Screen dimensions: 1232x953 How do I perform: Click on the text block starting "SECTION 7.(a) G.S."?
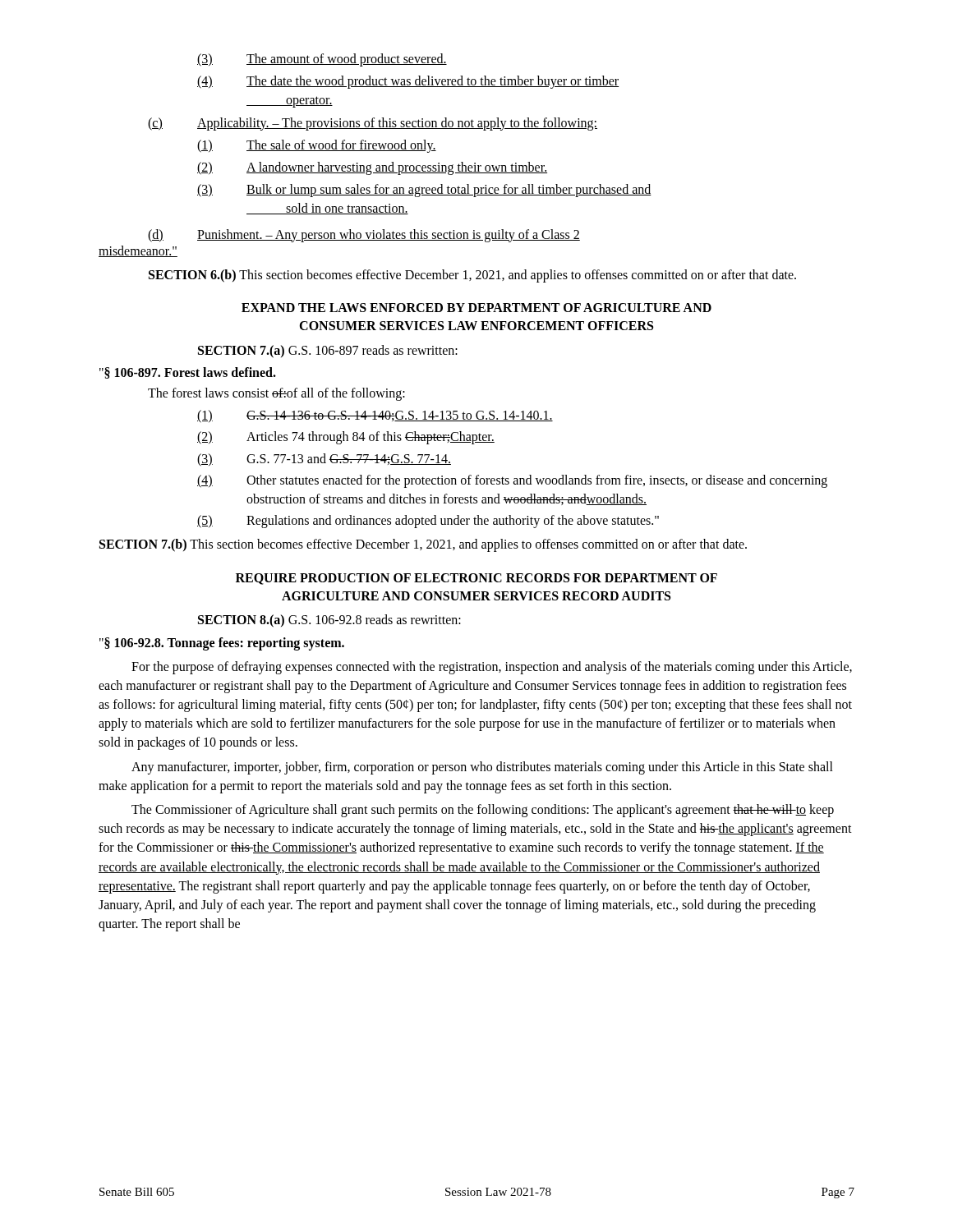coord(328,350)
